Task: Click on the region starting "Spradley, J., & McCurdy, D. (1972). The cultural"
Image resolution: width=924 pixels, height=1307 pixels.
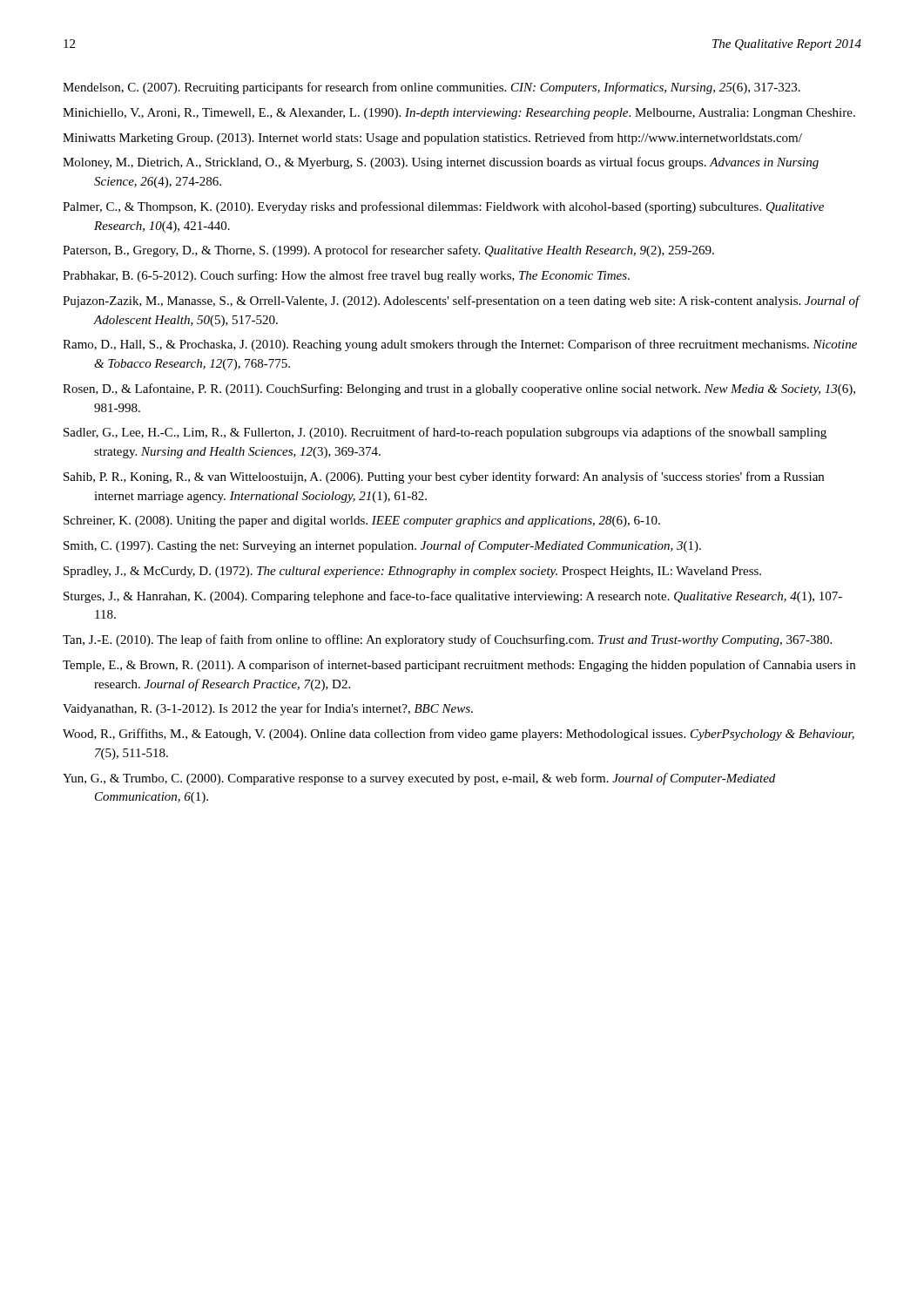Action: 412,571
